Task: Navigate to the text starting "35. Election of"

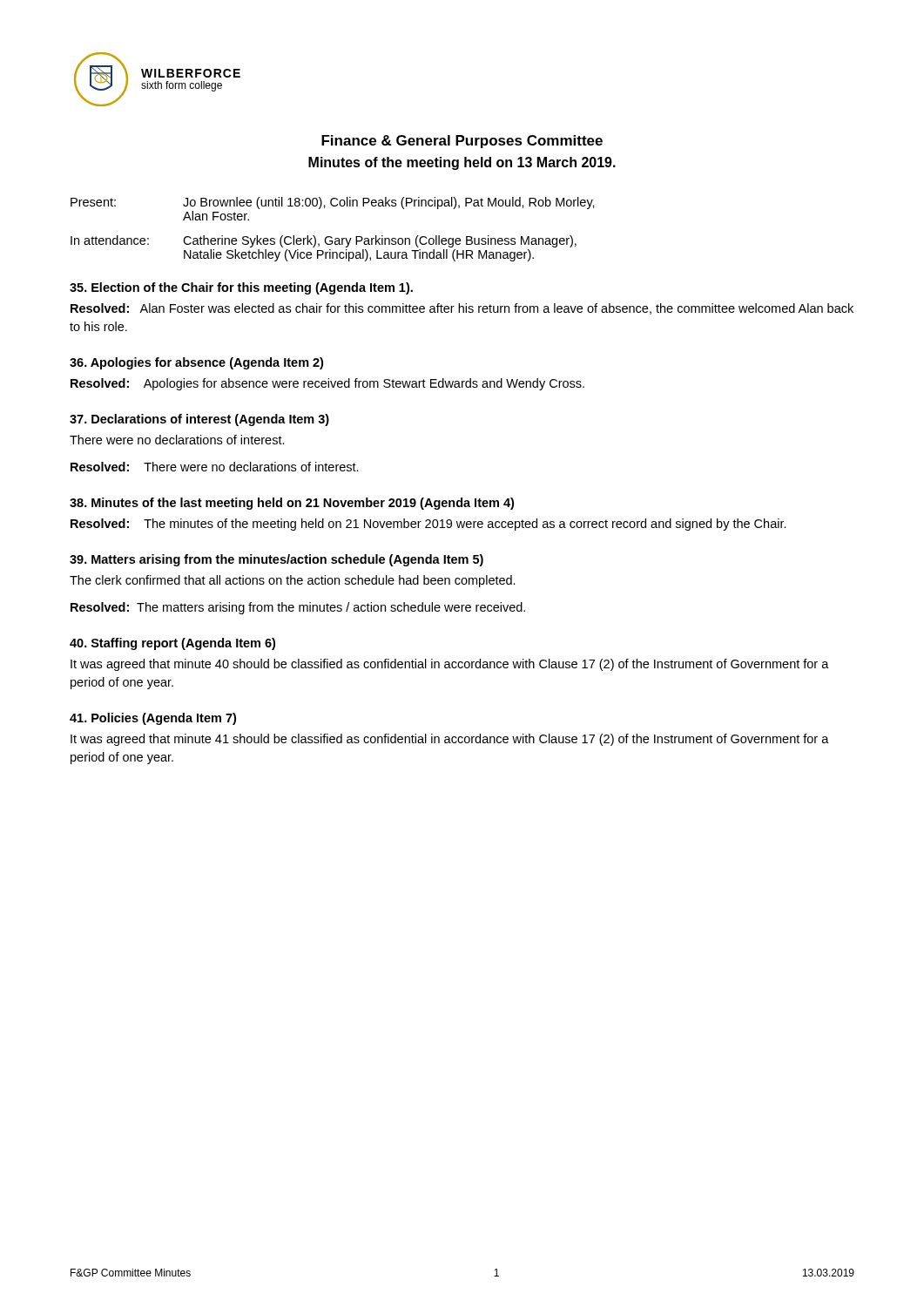Action: point(242,288)
